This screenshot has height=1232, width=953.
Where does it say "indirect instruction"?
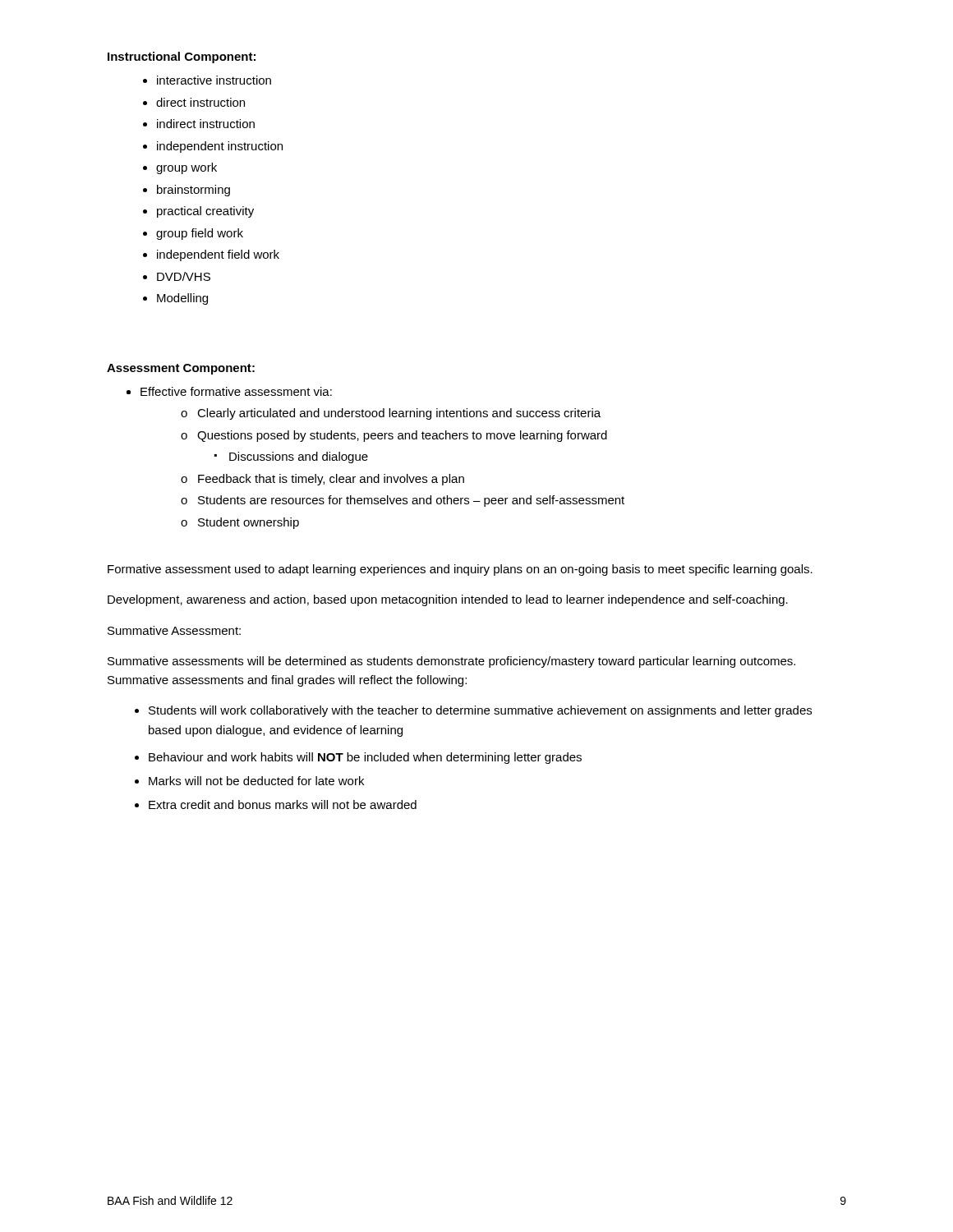pyautogui.click(x=206, y=124)
